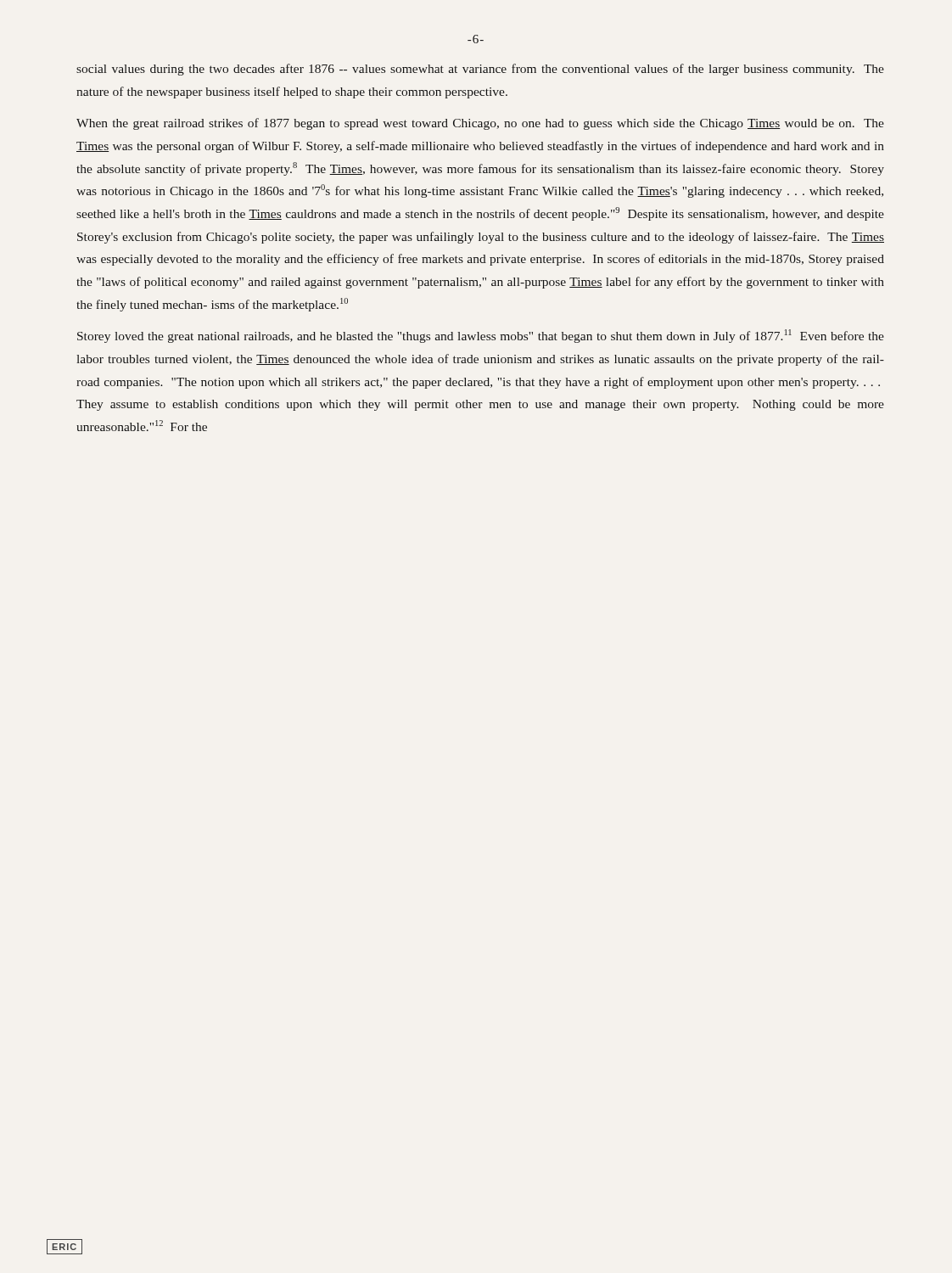Find the text block containing "social values during the"
Viewport: 952px width, 1273px height.
pos(480,80)
